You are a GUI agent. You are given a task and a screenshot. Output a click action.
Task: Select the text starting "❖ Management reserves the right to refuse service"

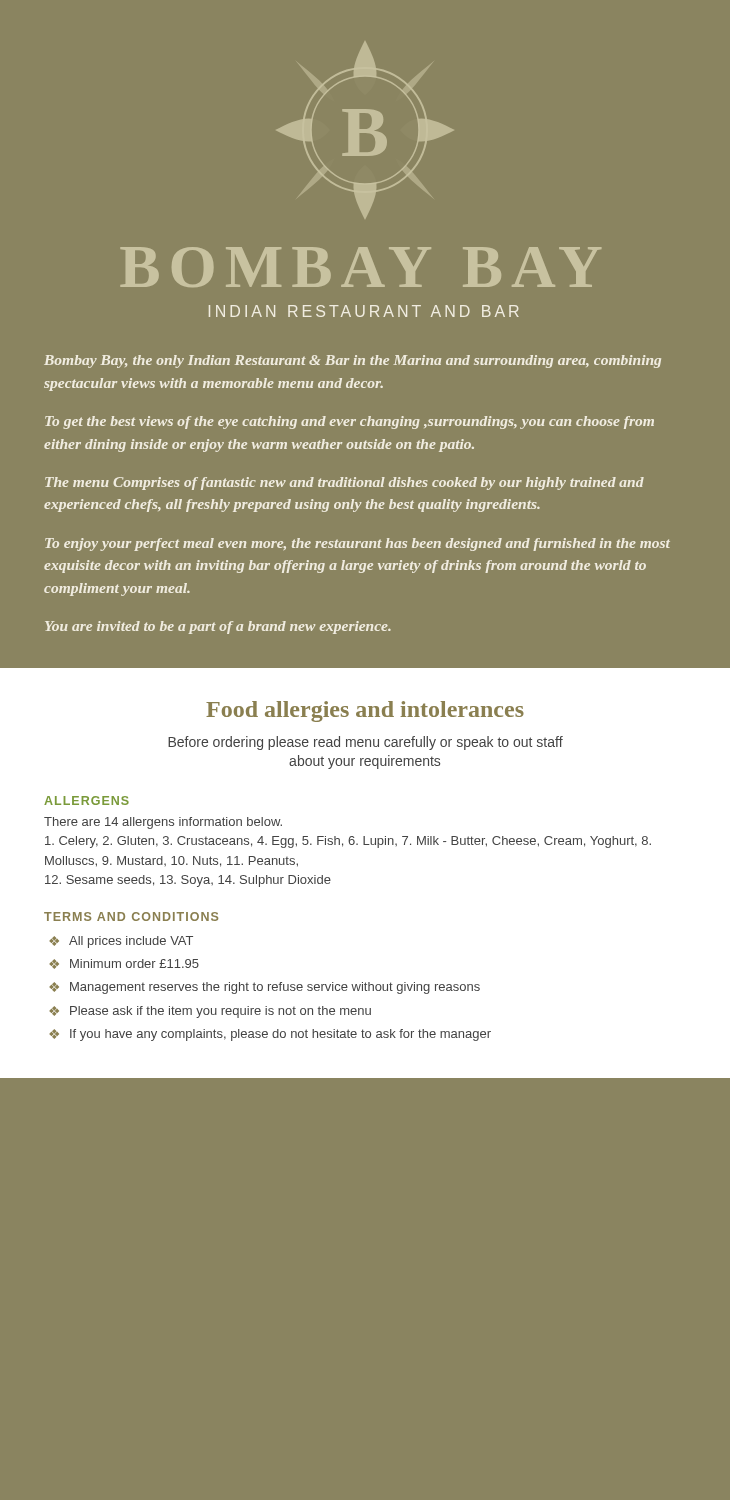coord(264,987)
